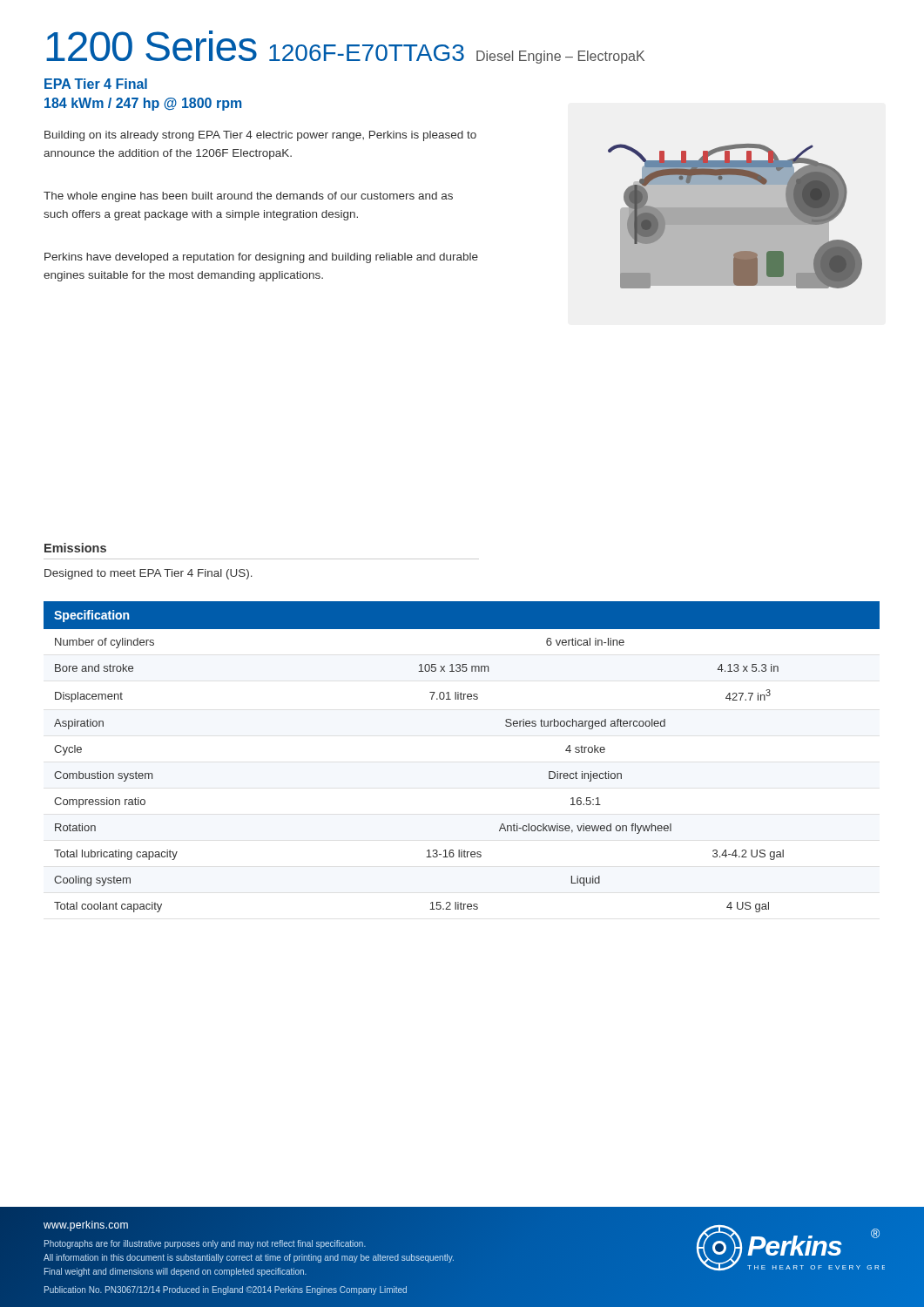924x1307 pixels.
Task: Find the text block starting "Perkins have developed a reputation for"
Action: (x=261, y=267)
